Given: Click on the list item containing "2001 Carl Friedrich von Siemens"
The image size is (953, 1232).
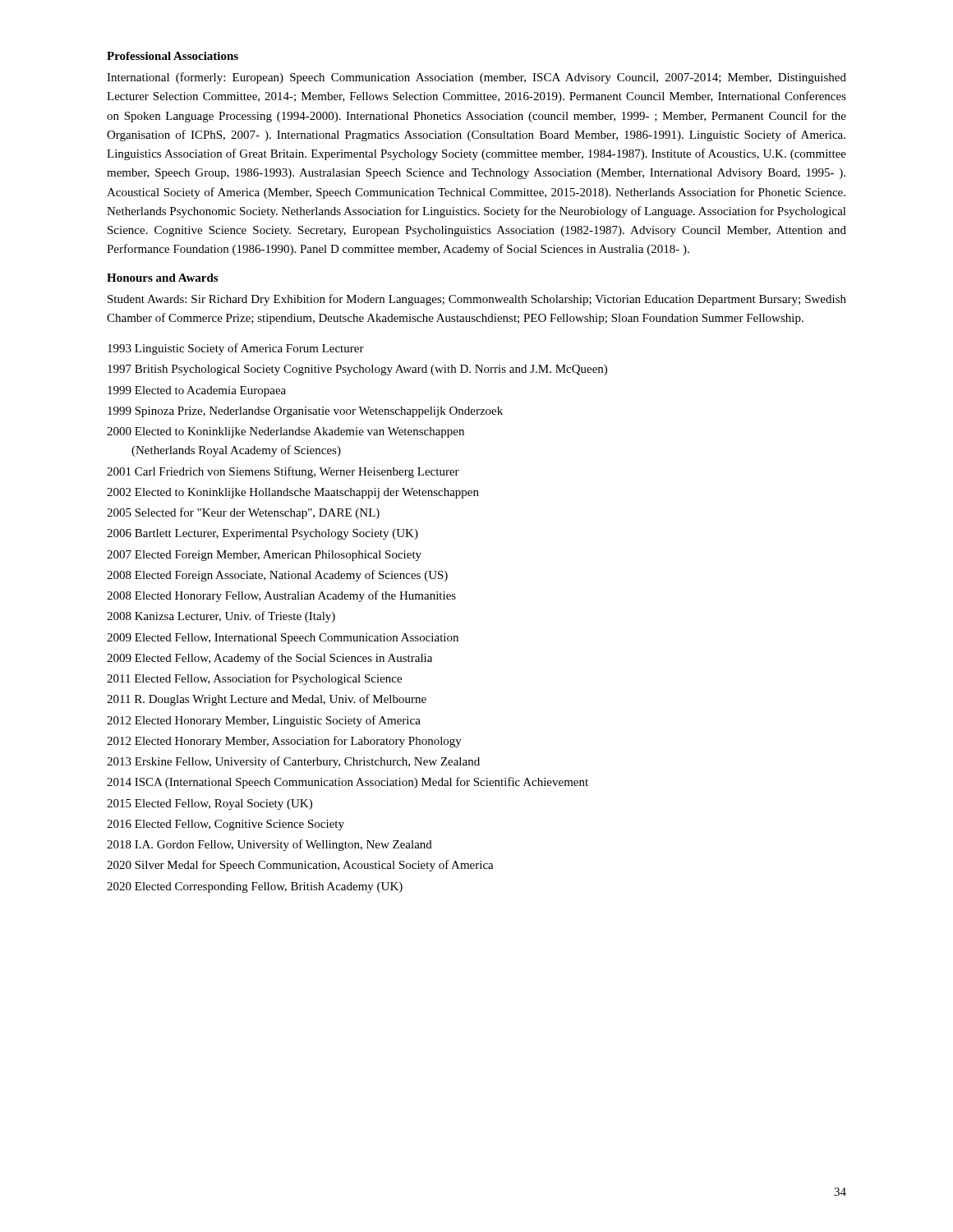Looking at the screenshot, I should 283,471.
